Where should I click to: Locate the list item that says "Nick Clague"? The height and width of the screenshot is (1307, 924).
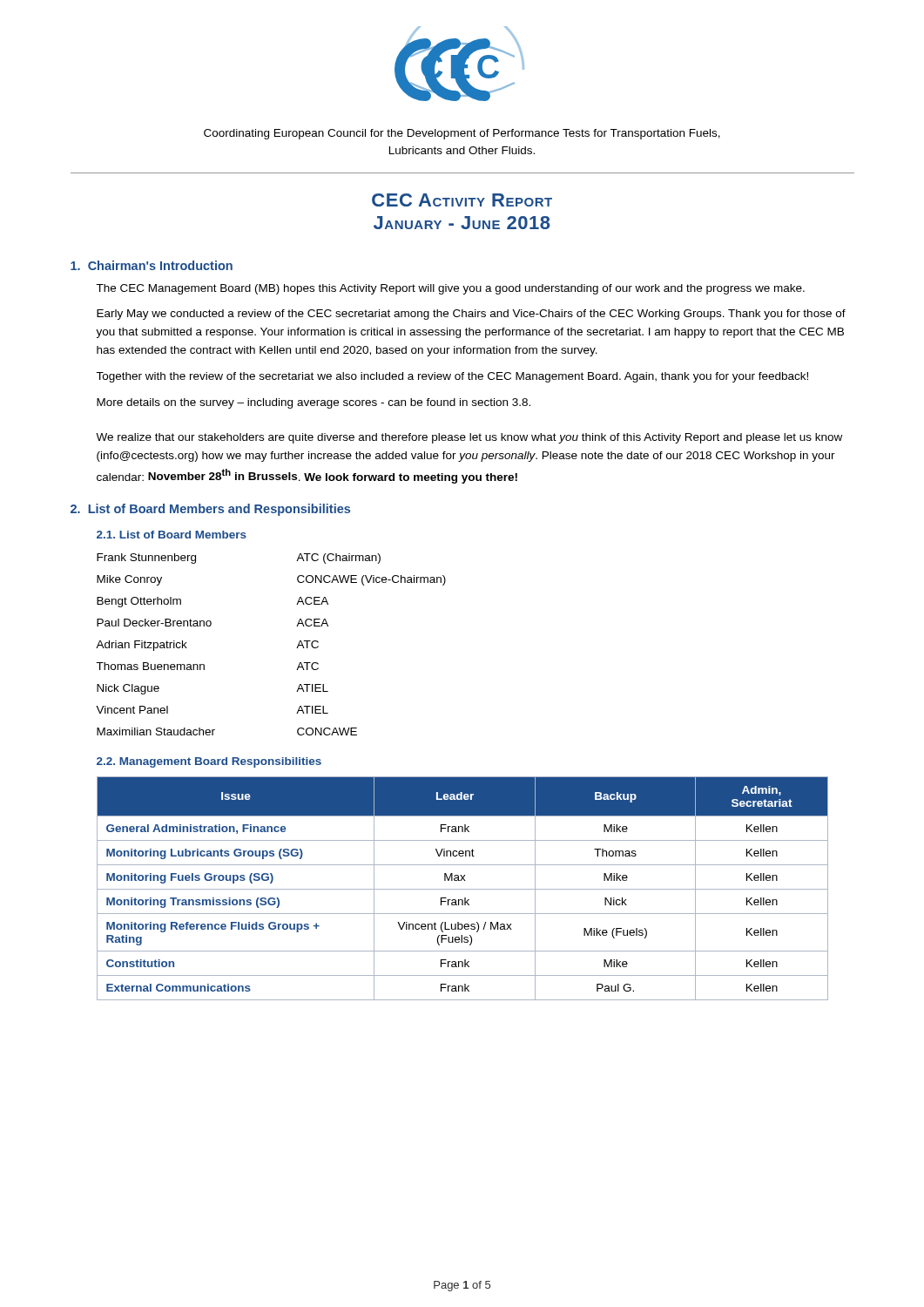(x=128, y=688)
